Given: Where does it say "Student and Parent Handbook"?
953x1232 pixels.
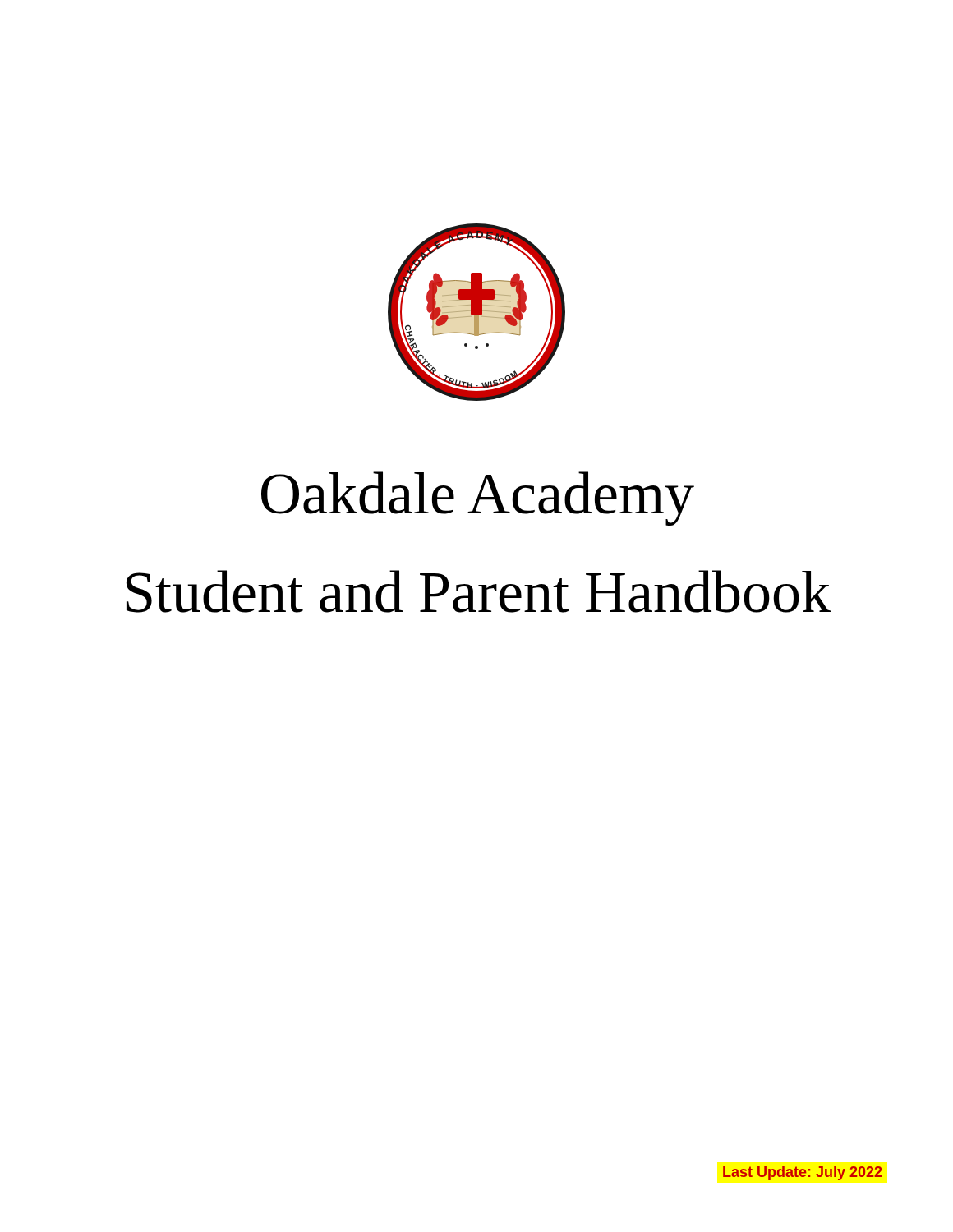Looking at the screenshot, I should 476,592.
